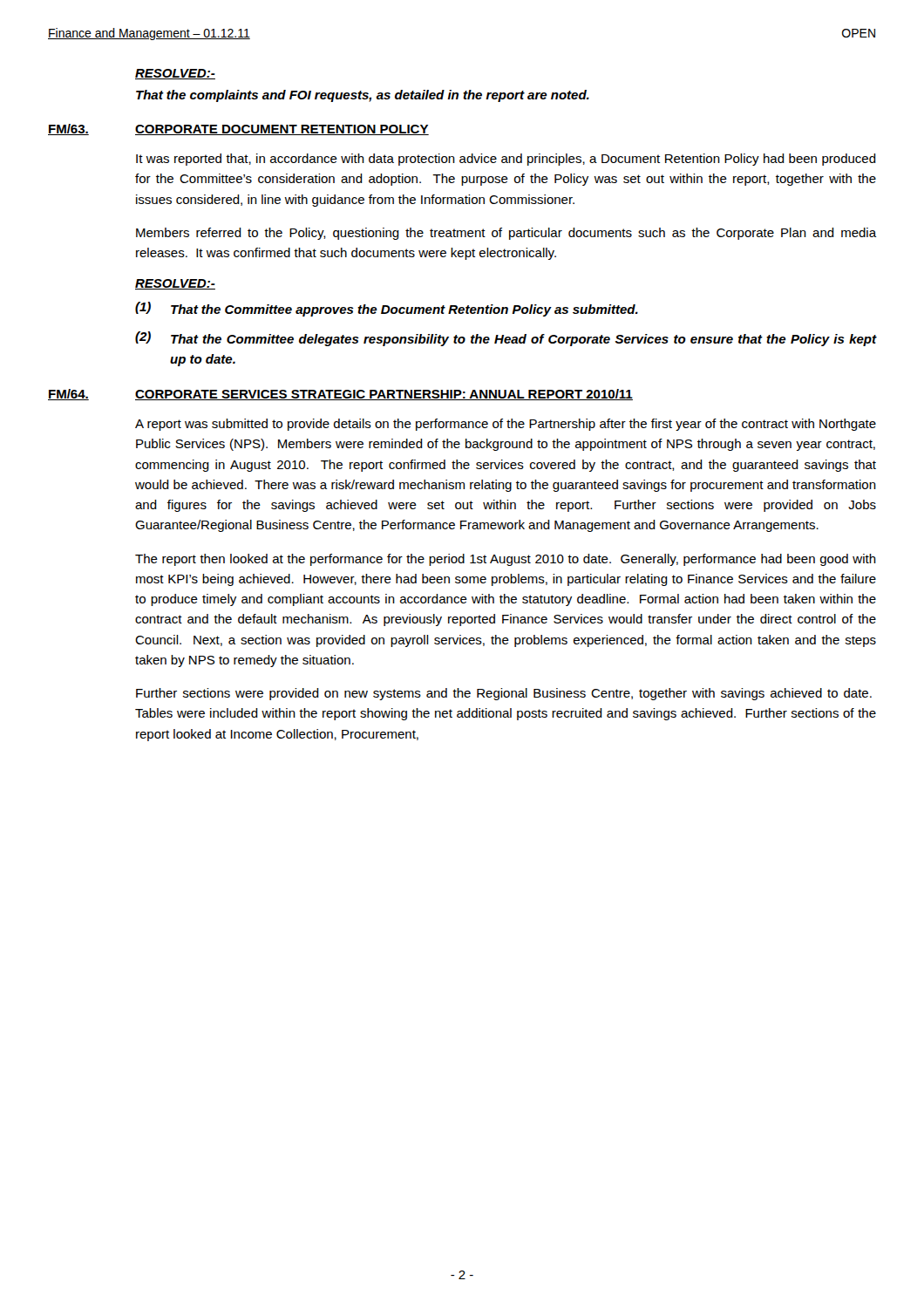
Task: Locate the block of text that opens with "It was reported that, in accordance with"
Action: point(506,179)
